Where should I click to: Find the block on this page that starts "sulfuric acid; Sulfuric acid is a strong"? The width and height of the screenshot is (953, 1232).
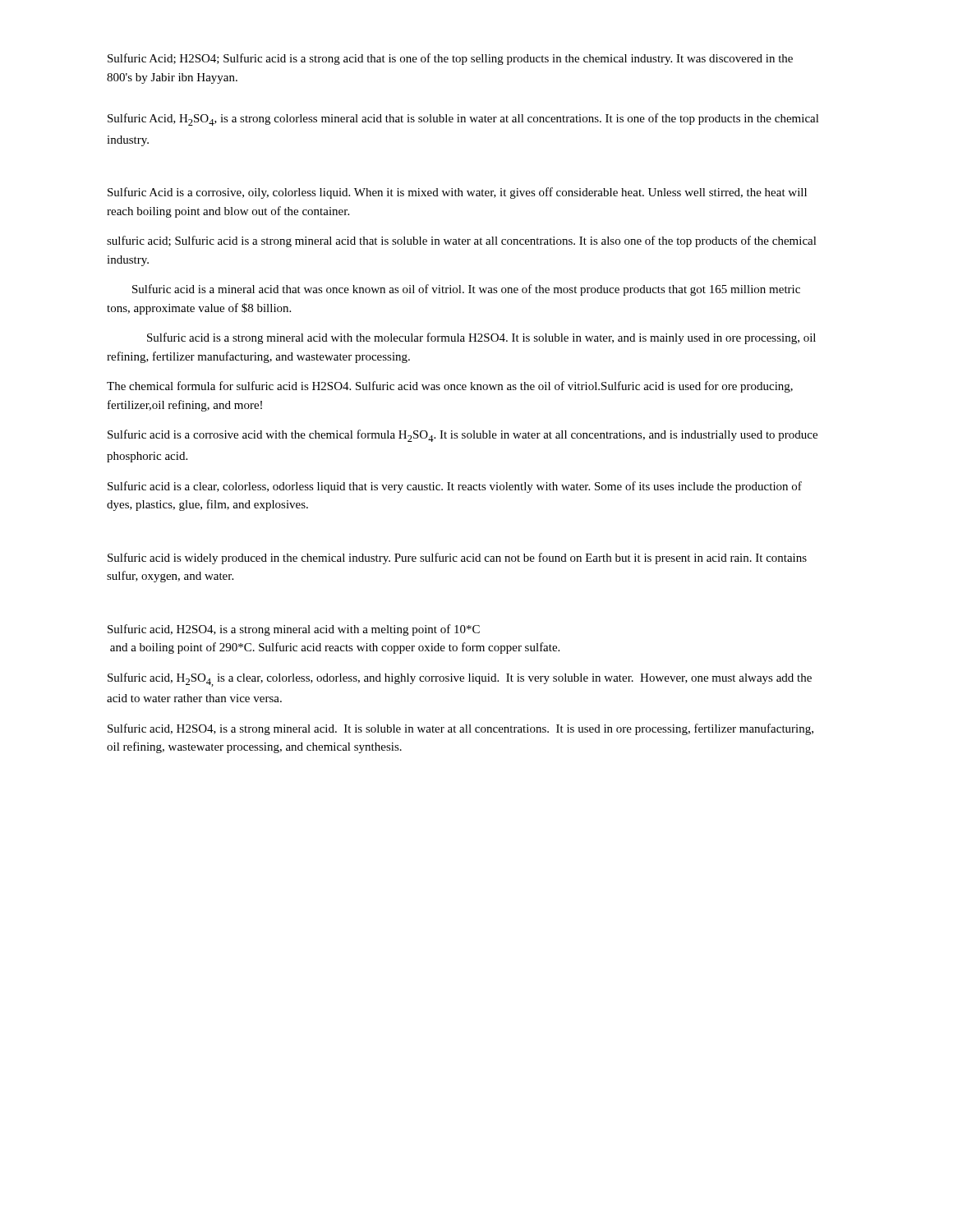click(x=462, y=250)
